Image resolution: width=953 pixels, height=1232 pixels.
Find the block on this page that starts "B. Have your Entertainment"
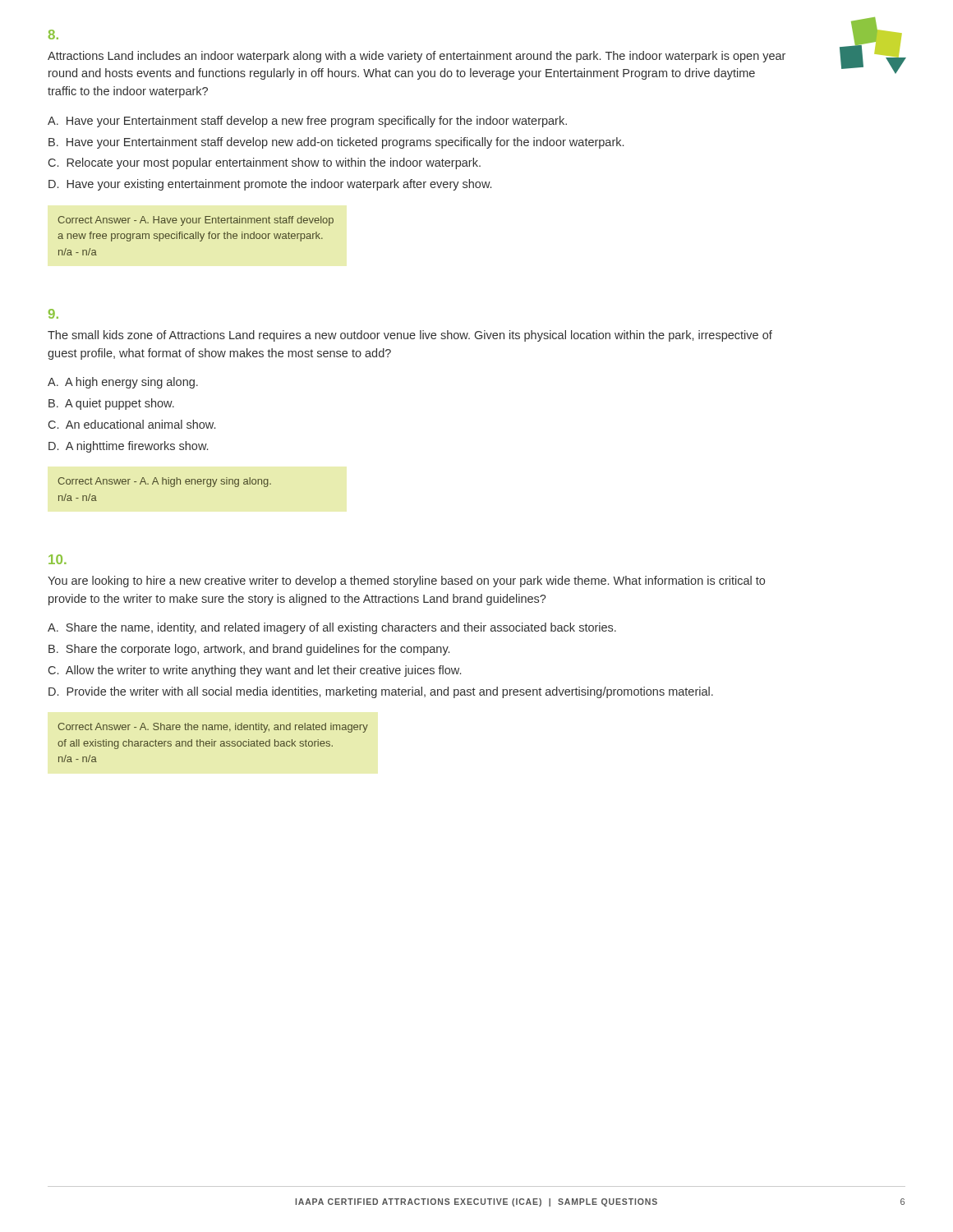click(x=336, y=142)
